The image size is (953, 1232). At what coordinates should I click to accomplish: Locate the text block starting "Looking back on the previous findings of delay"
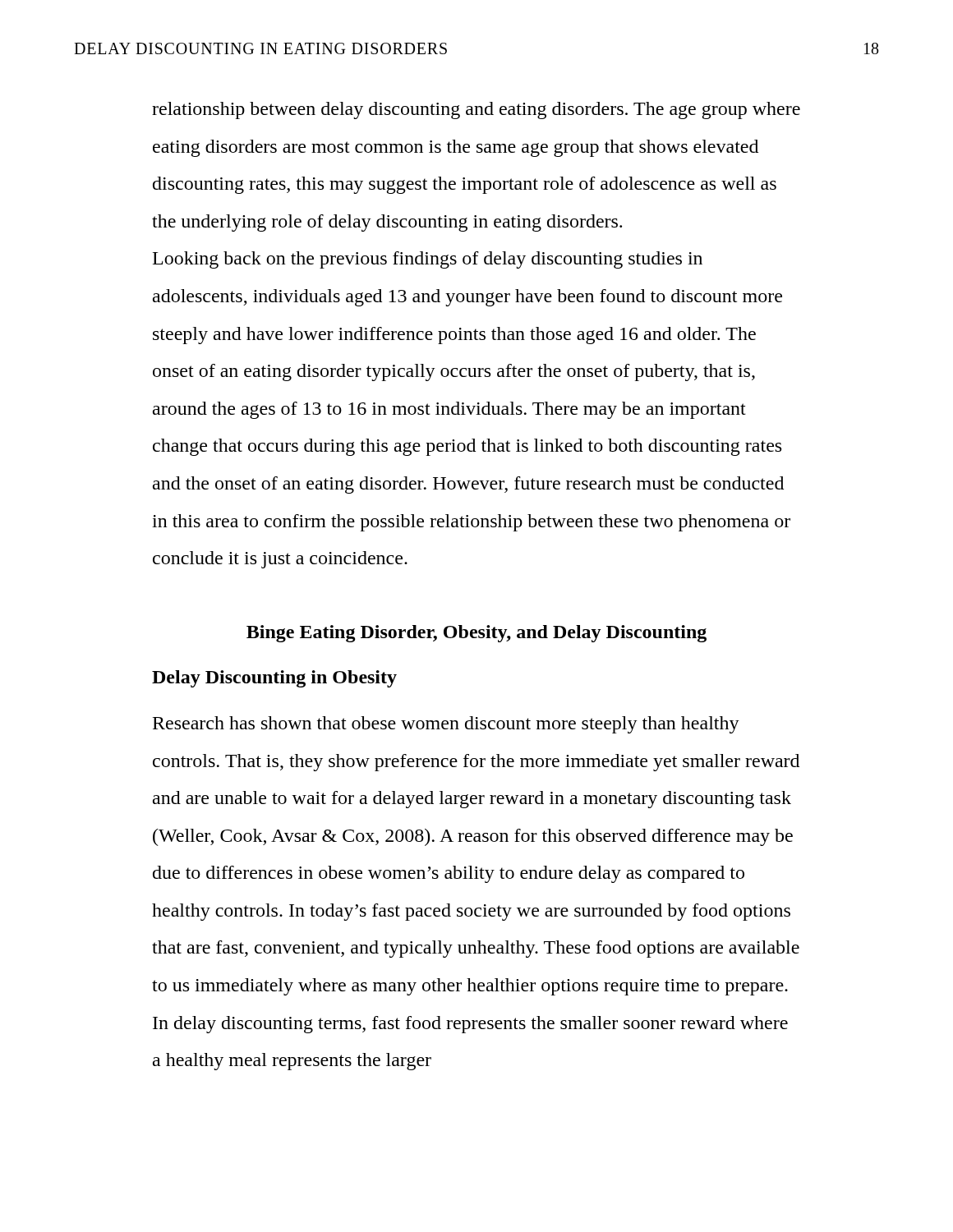476,409
